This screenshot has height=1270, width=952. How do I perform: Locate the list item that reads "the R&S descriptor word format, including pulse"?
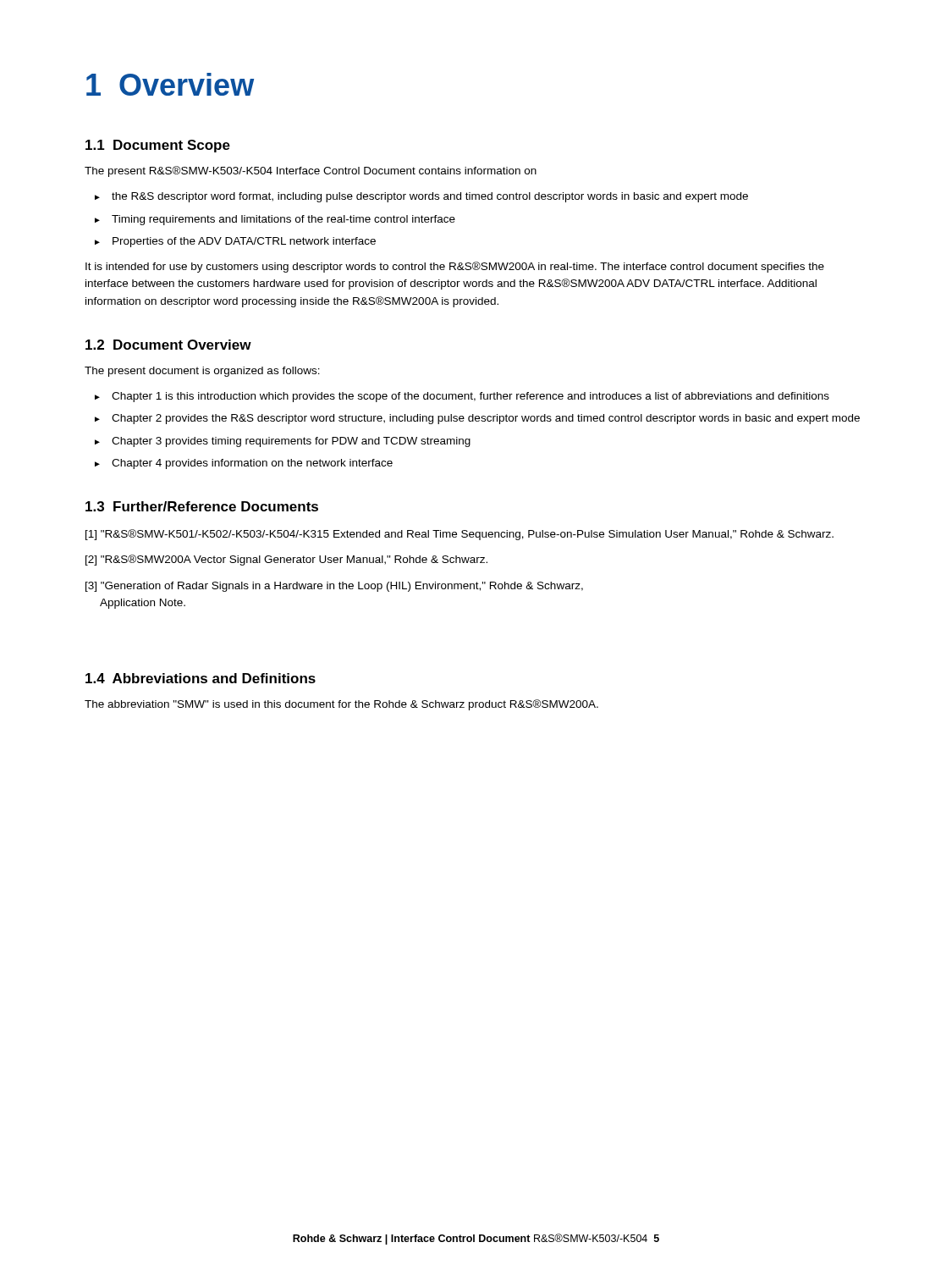pos(430,196)
